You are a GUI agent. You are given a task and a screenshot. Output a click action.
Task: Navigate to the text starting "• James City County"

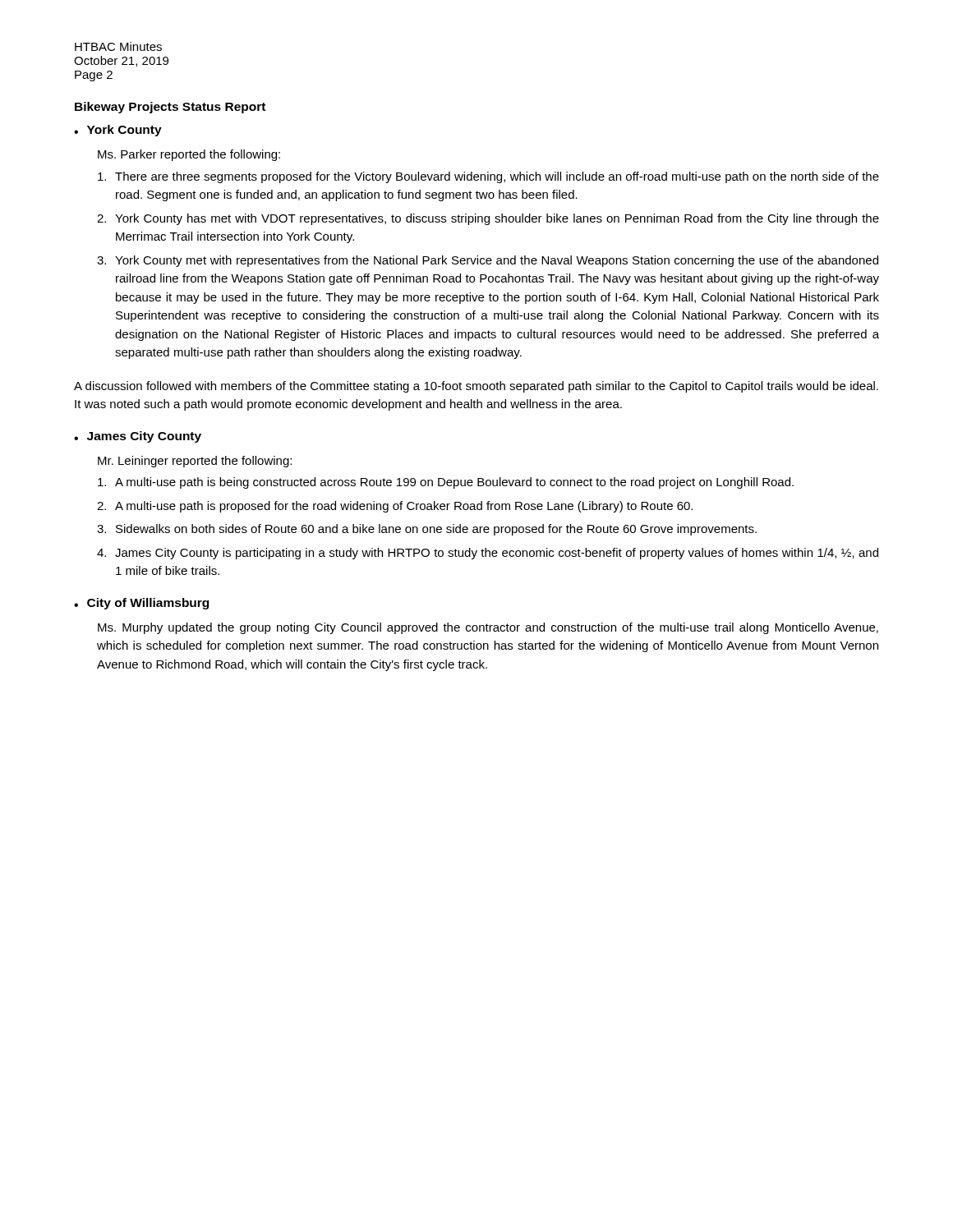138,437
